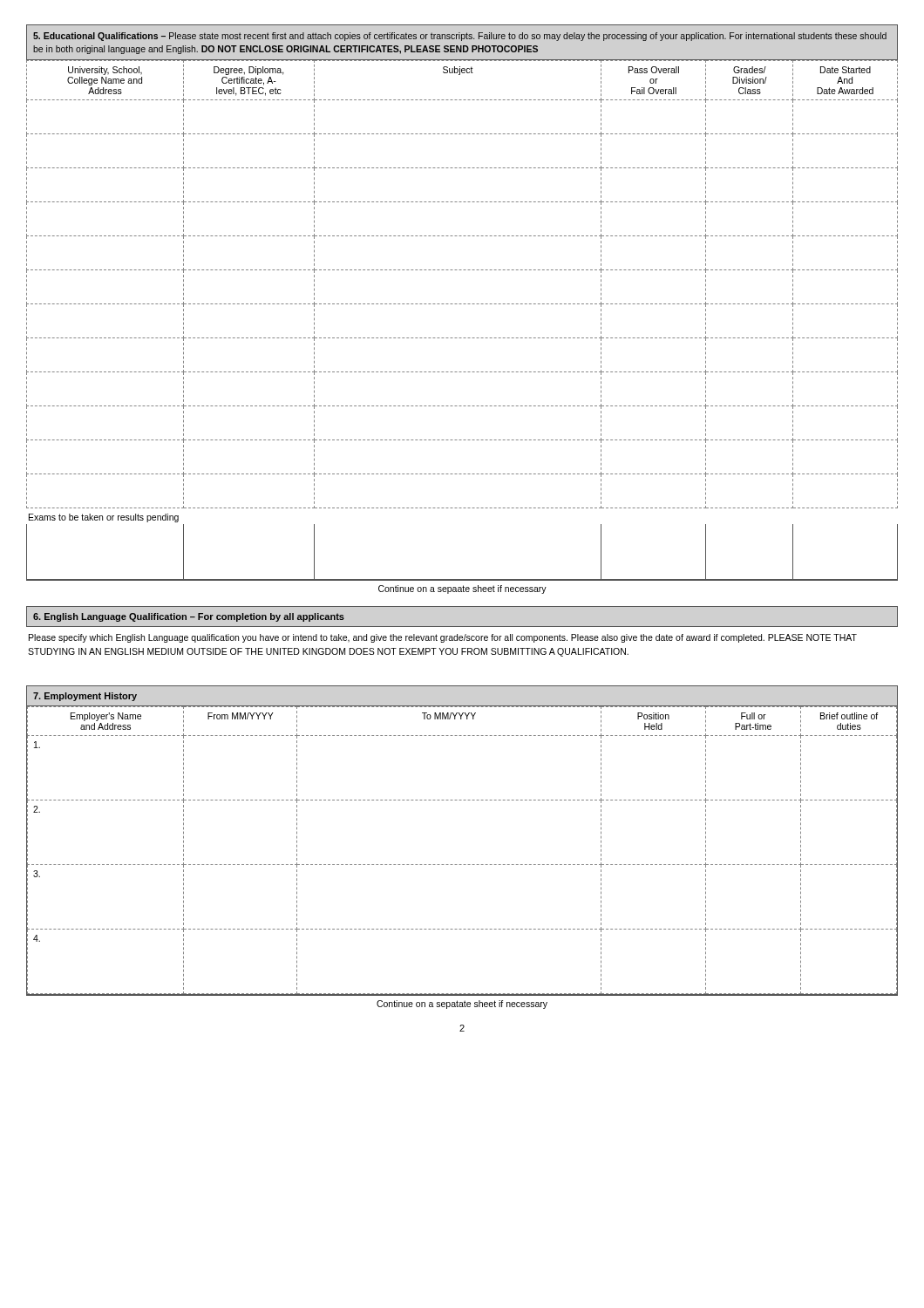The height and width of the screenshot is (1308, 924).
Task: Point to the text starting "Exams to be taken or results pending"
Action: click(x=103, y=517)
